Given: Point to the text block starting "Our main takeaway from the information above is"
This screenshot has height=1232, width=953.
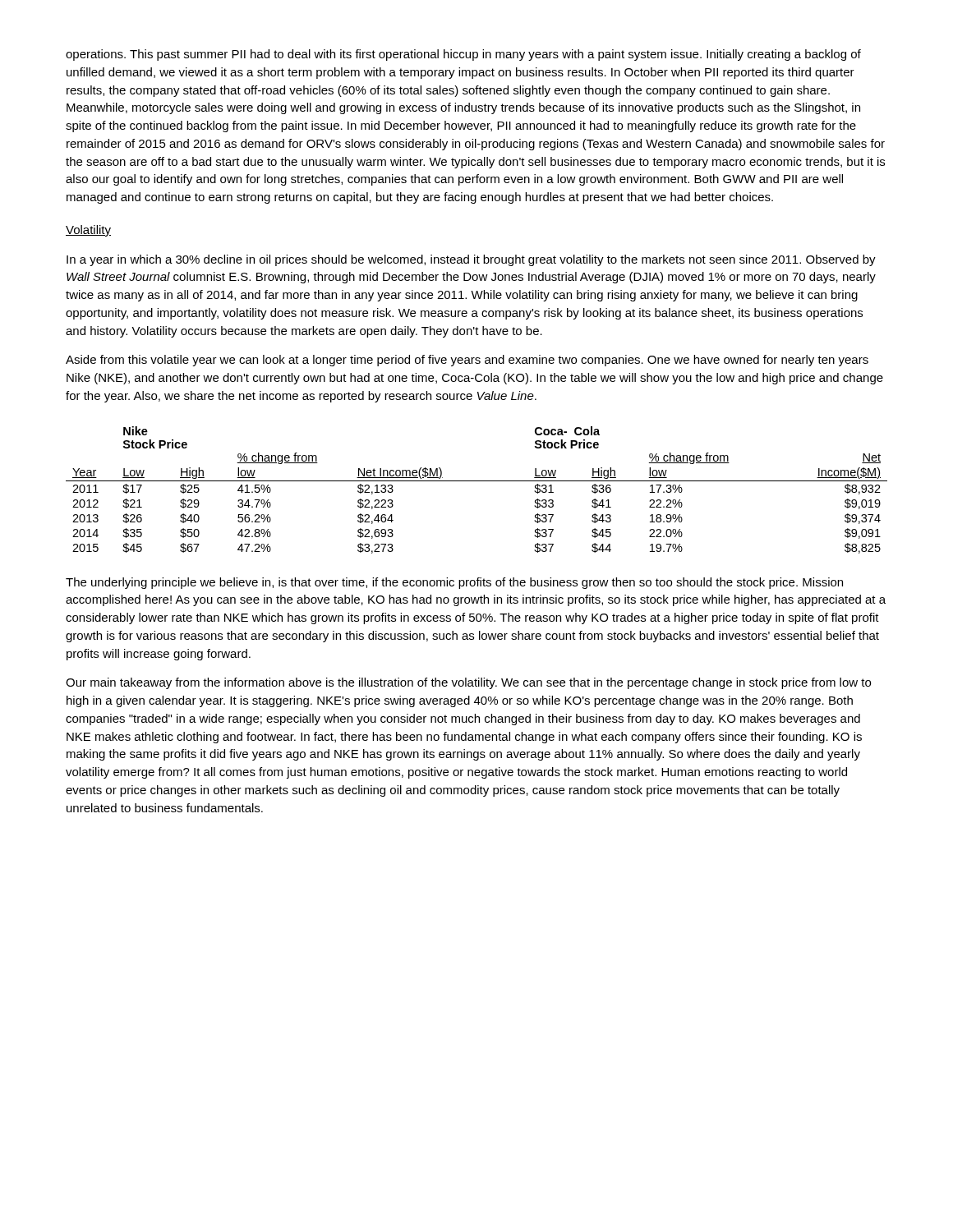Looking at the screenshot, I should [x=476, y=745].
